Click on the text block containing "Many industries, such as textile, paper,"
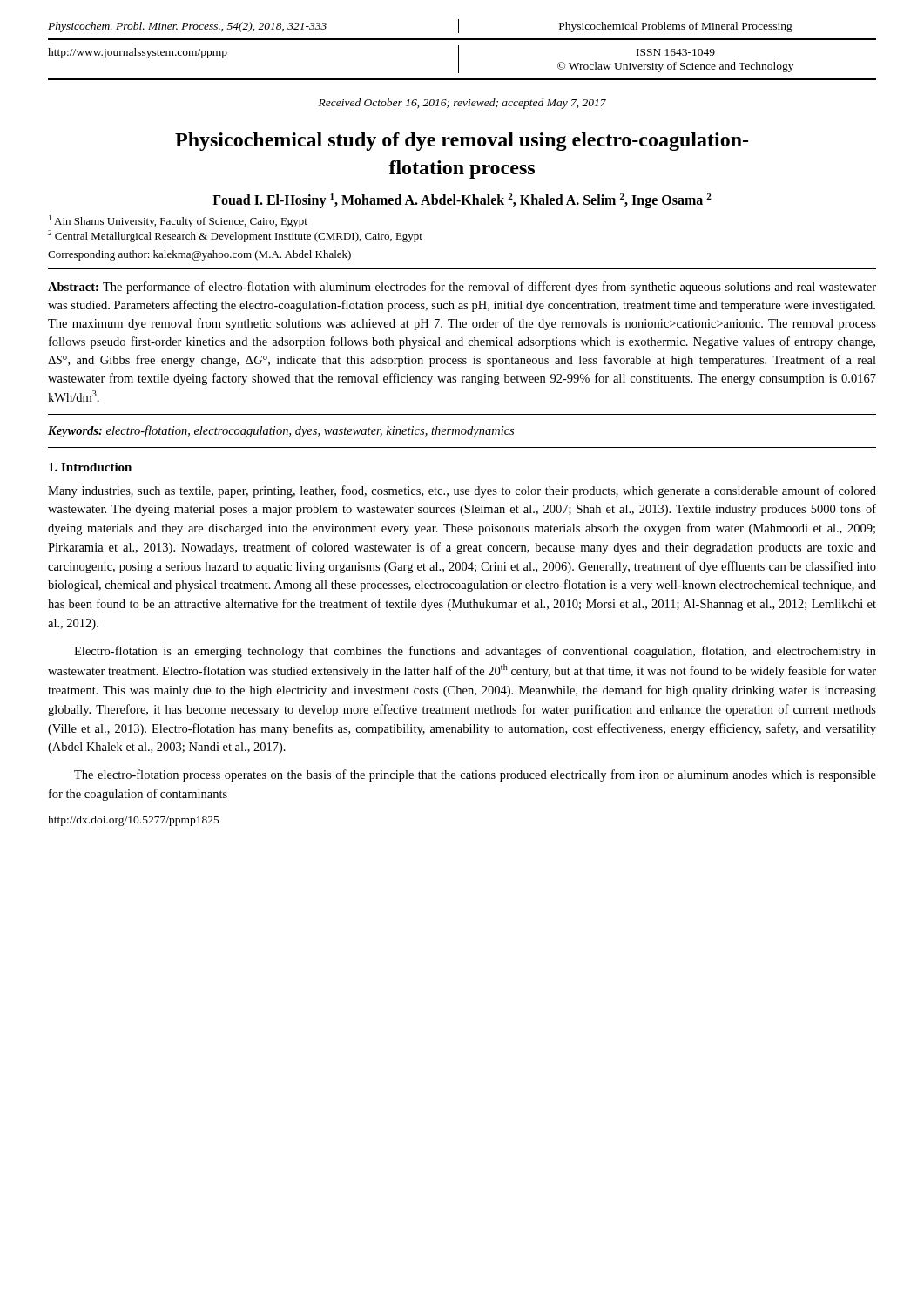924x1307 pixels. coord(462,557)
